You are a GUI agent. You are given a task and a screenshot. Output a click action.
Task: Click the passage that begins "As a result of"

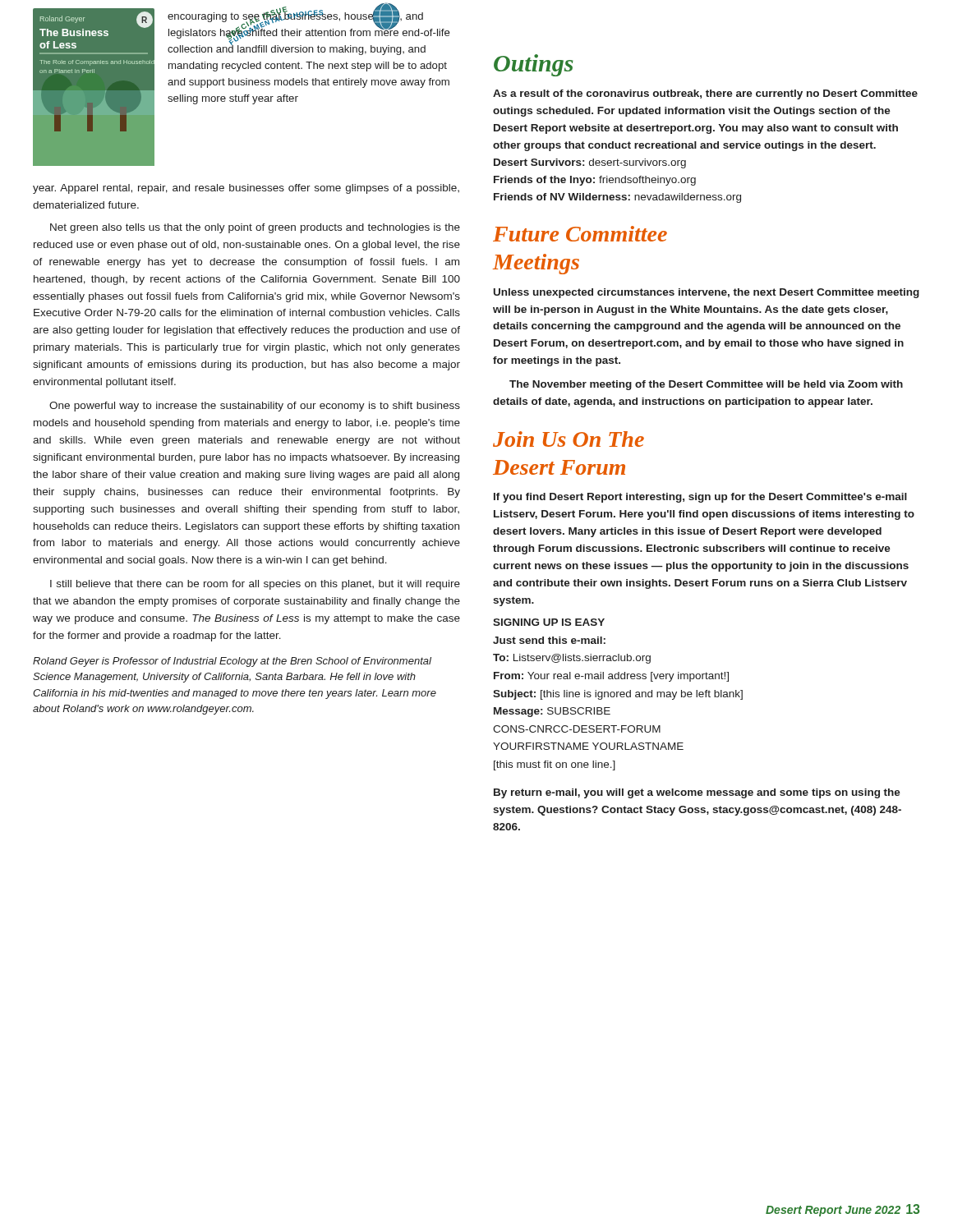(707, 146)
